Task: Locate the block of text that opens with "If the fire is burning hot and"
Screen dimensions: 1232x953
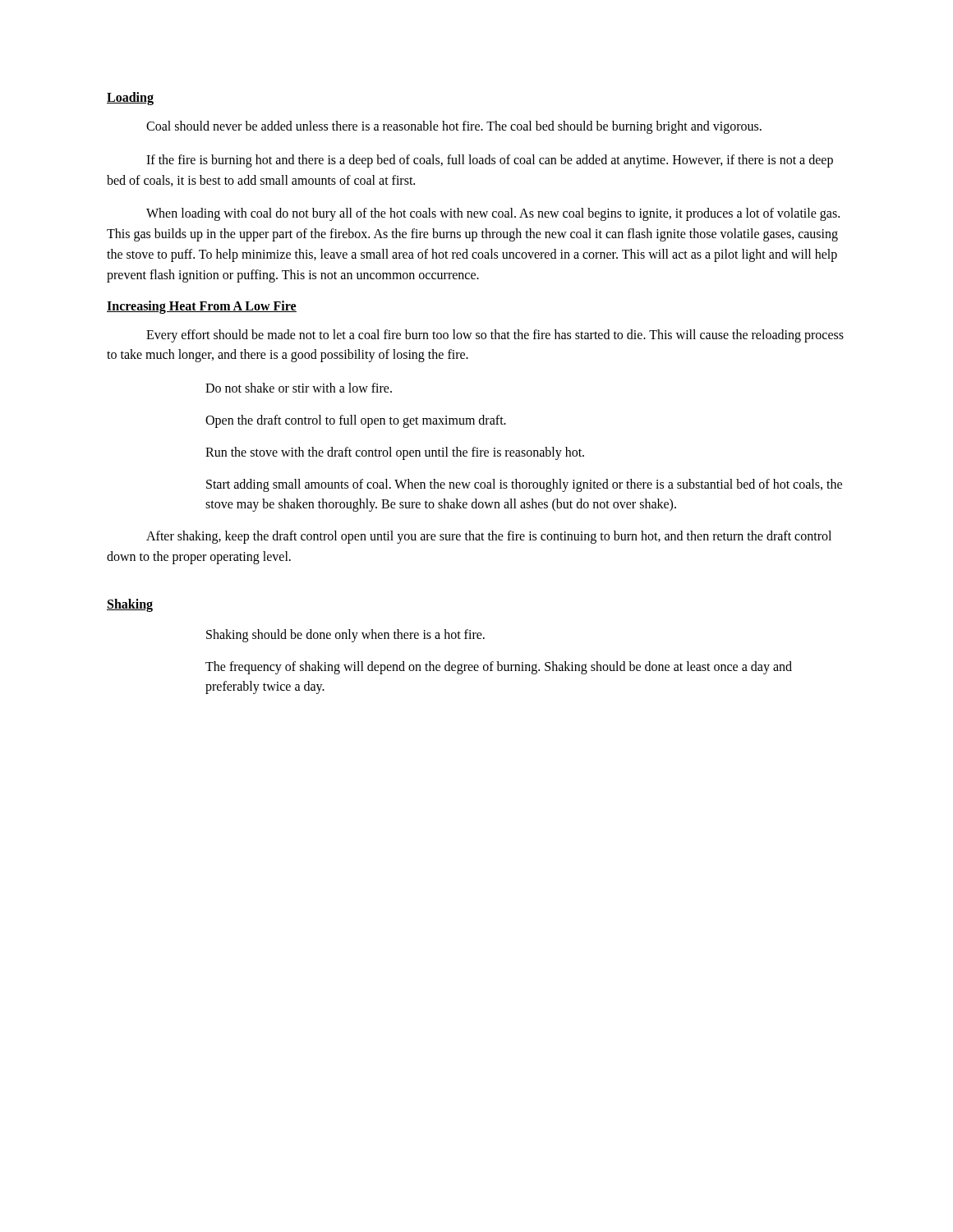Action: [x=470, y=170]
